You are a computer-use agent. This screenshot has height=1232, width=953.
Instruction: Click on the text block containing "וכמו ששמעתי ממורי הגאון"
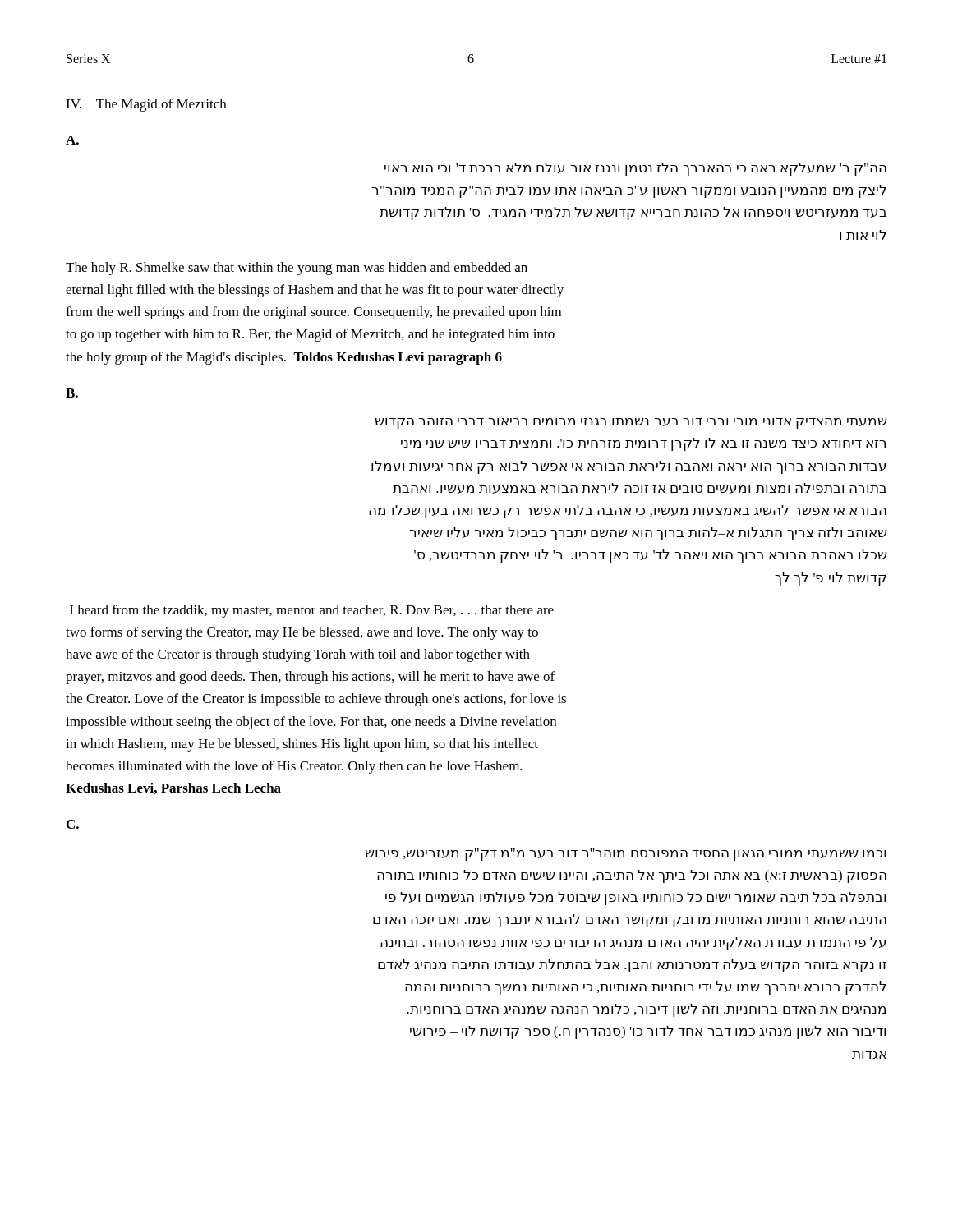click(x=626, y=953)
